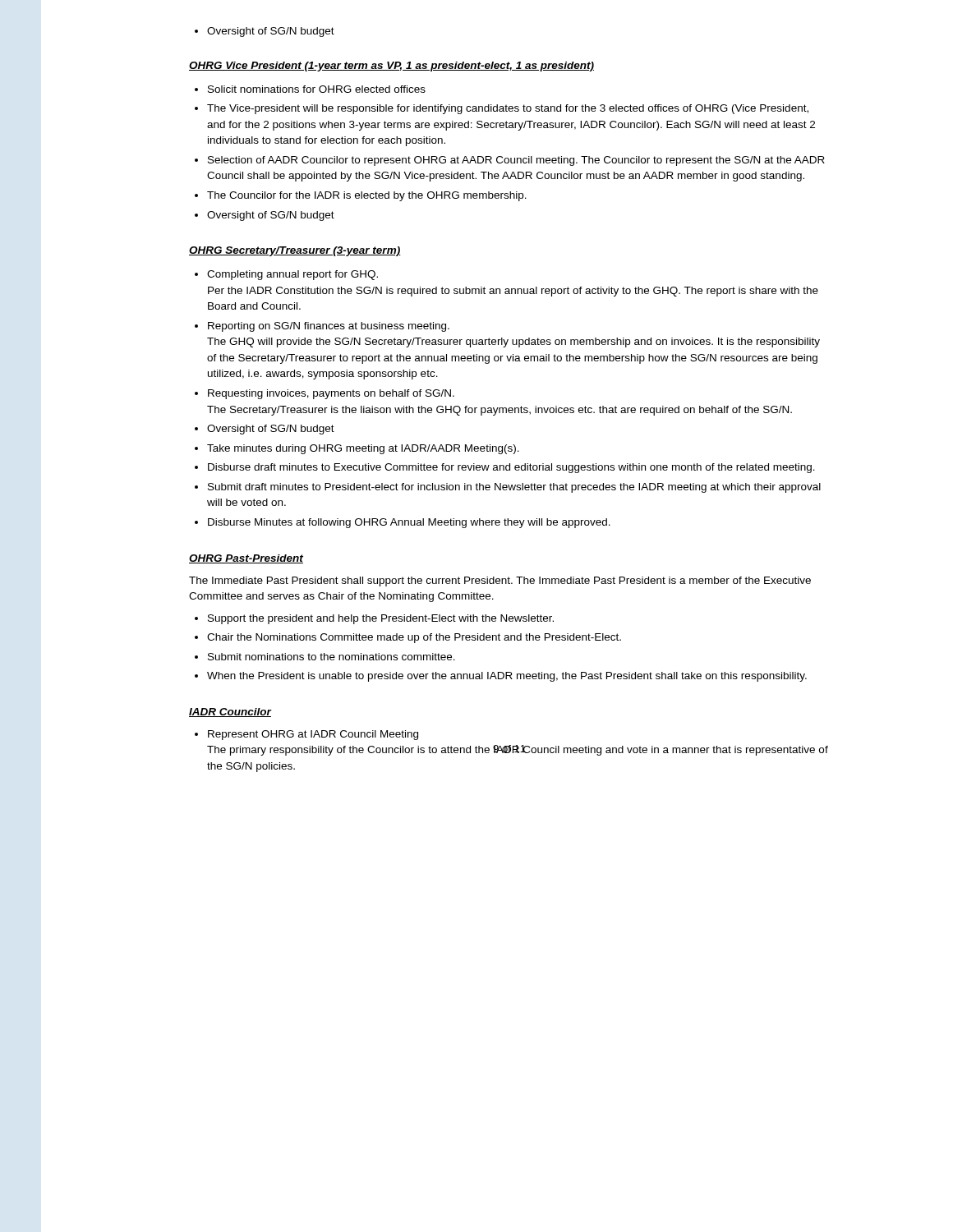Select the section header containing "IADR Councilor"
Screen dimensions: 1232x953
230,712
